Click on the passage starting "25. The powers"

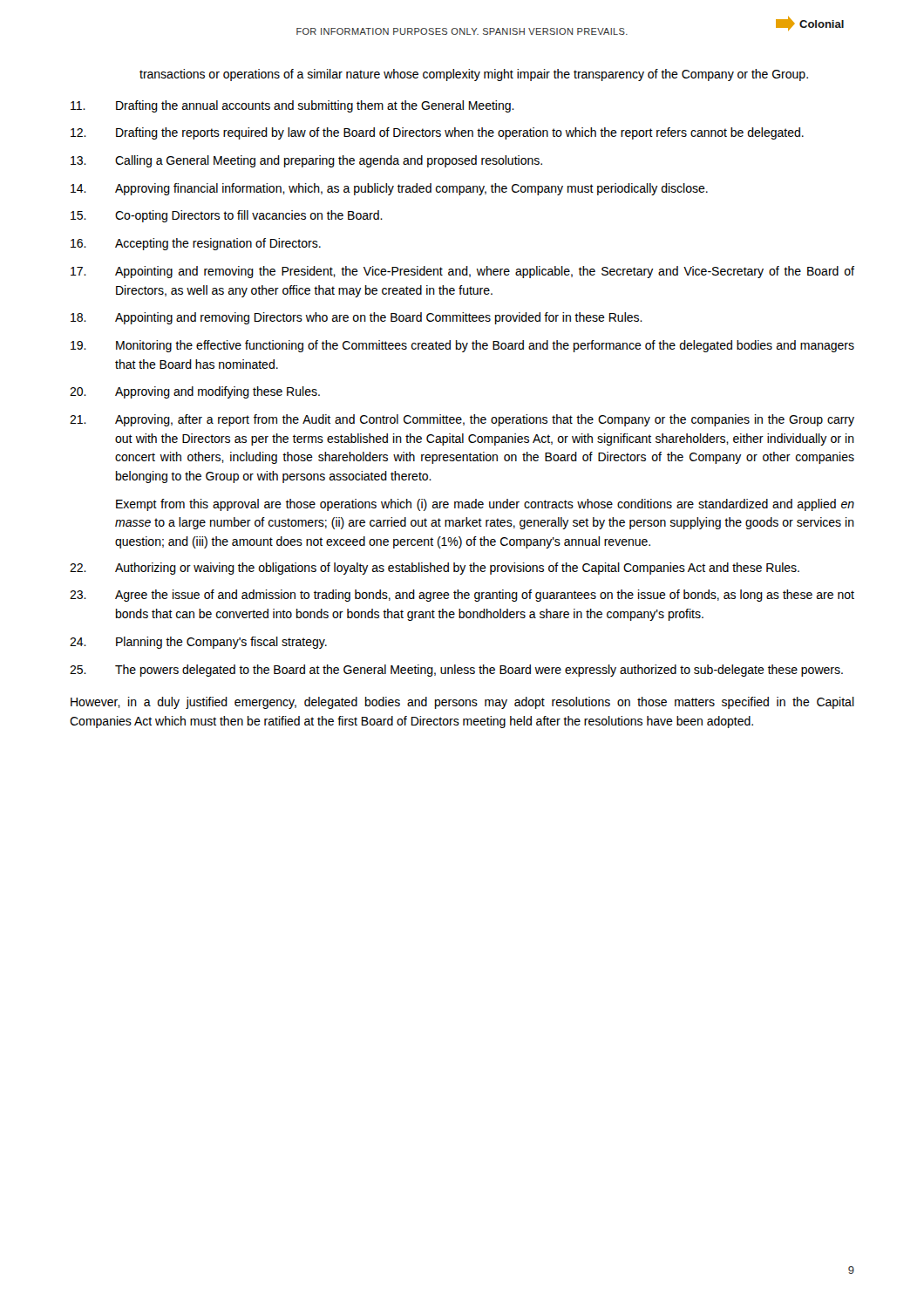coord(462,670)
